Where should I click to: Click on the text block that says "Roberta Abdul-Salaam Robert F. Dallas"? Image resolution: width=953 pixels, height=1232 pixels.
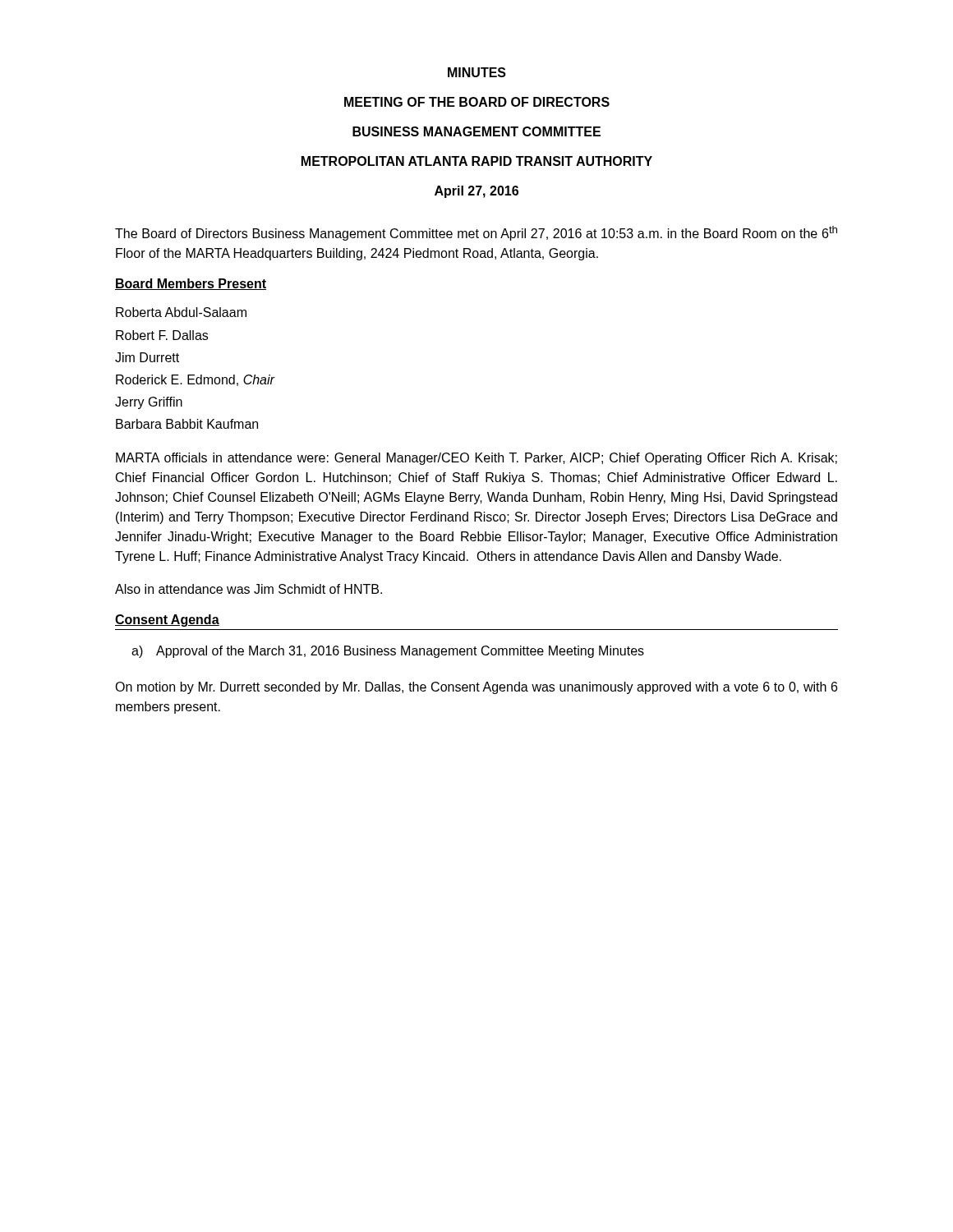point(195,369)
